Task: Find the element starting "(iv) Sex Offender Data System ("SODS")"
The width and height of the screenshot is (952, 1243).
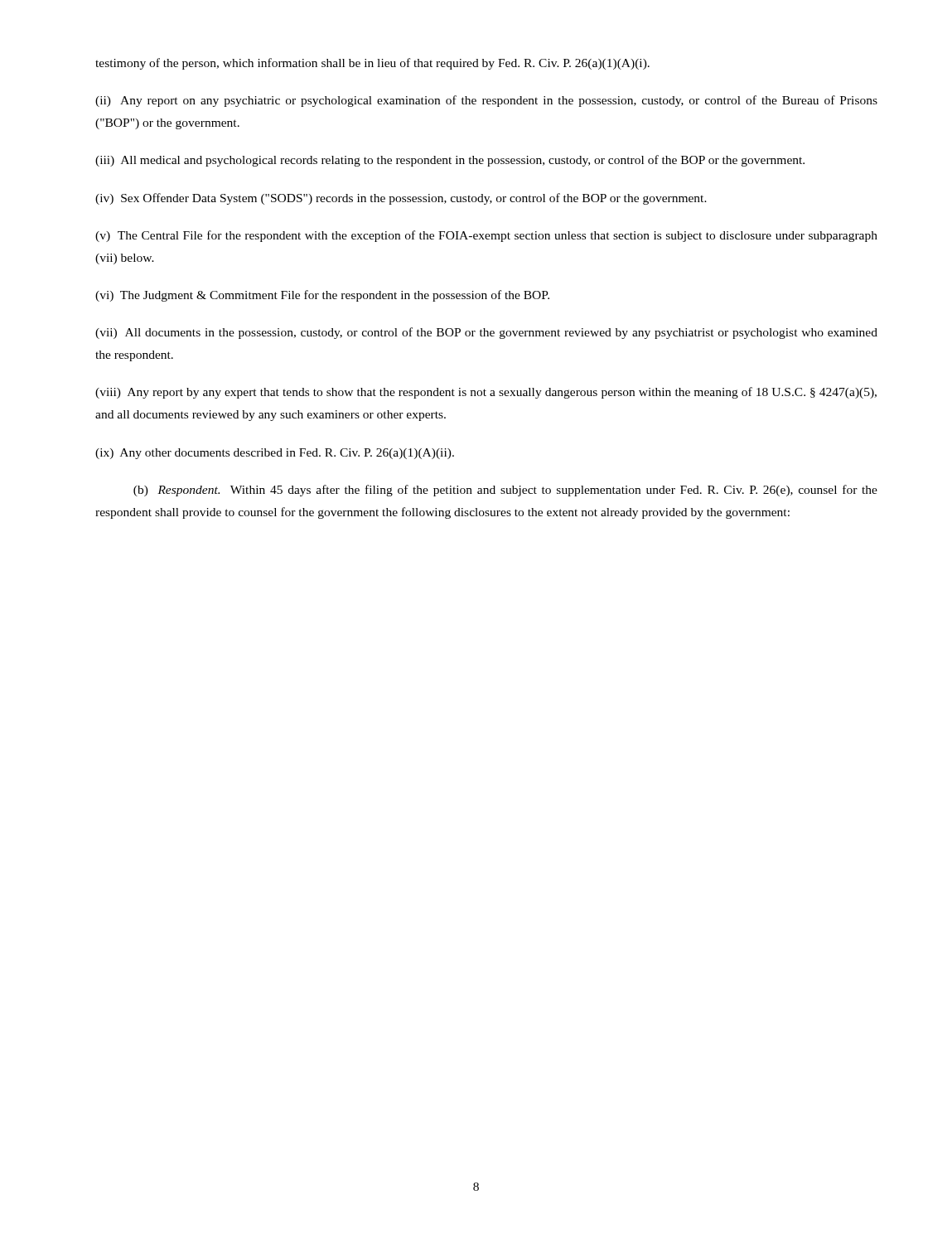Action: 401,197
